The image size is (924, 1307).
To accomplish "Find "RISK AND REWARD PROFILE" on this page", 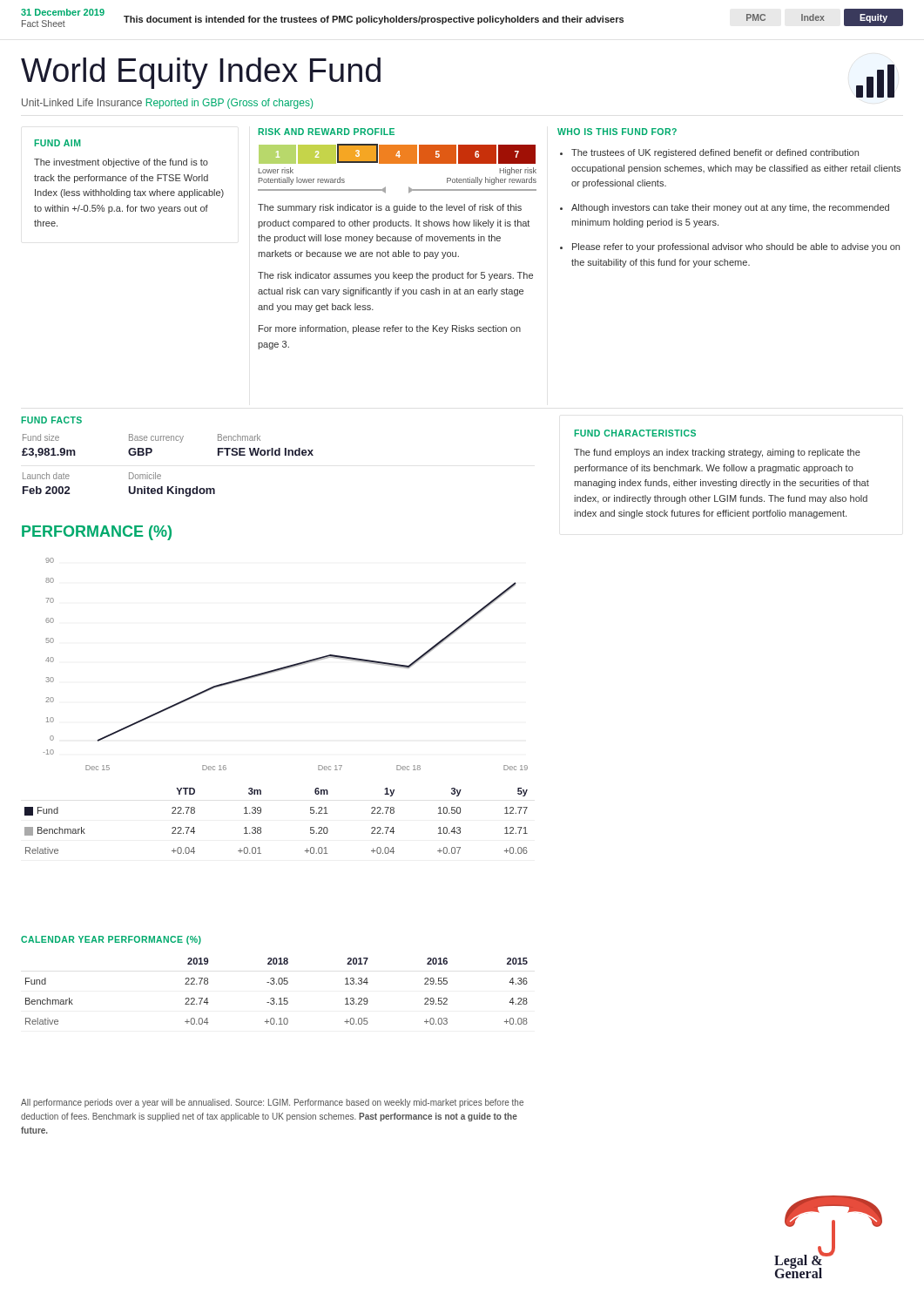I will click(327, 132).
